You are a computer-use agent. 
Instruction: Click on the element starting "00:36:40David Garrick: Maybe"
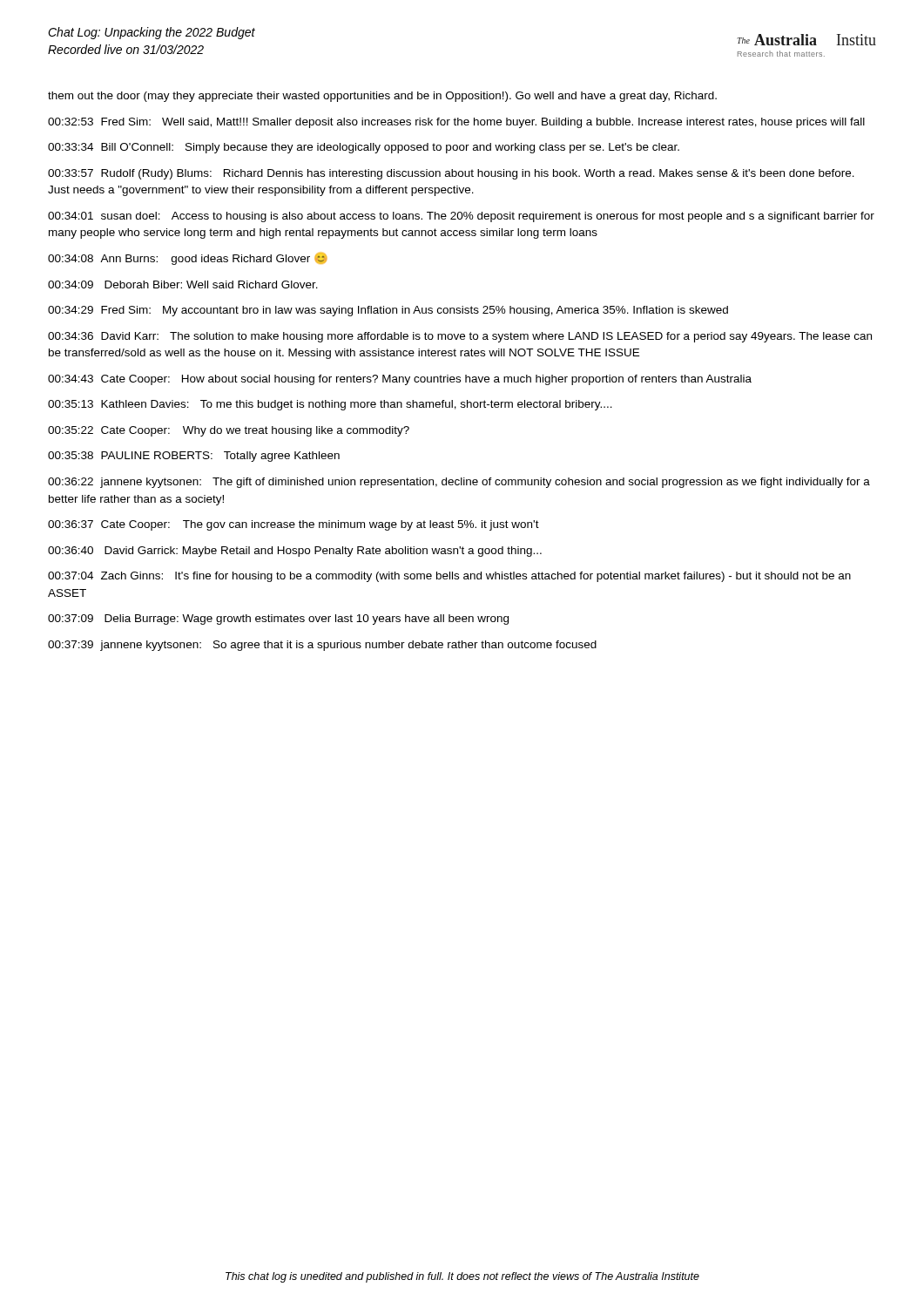click(x=295, y=550)
